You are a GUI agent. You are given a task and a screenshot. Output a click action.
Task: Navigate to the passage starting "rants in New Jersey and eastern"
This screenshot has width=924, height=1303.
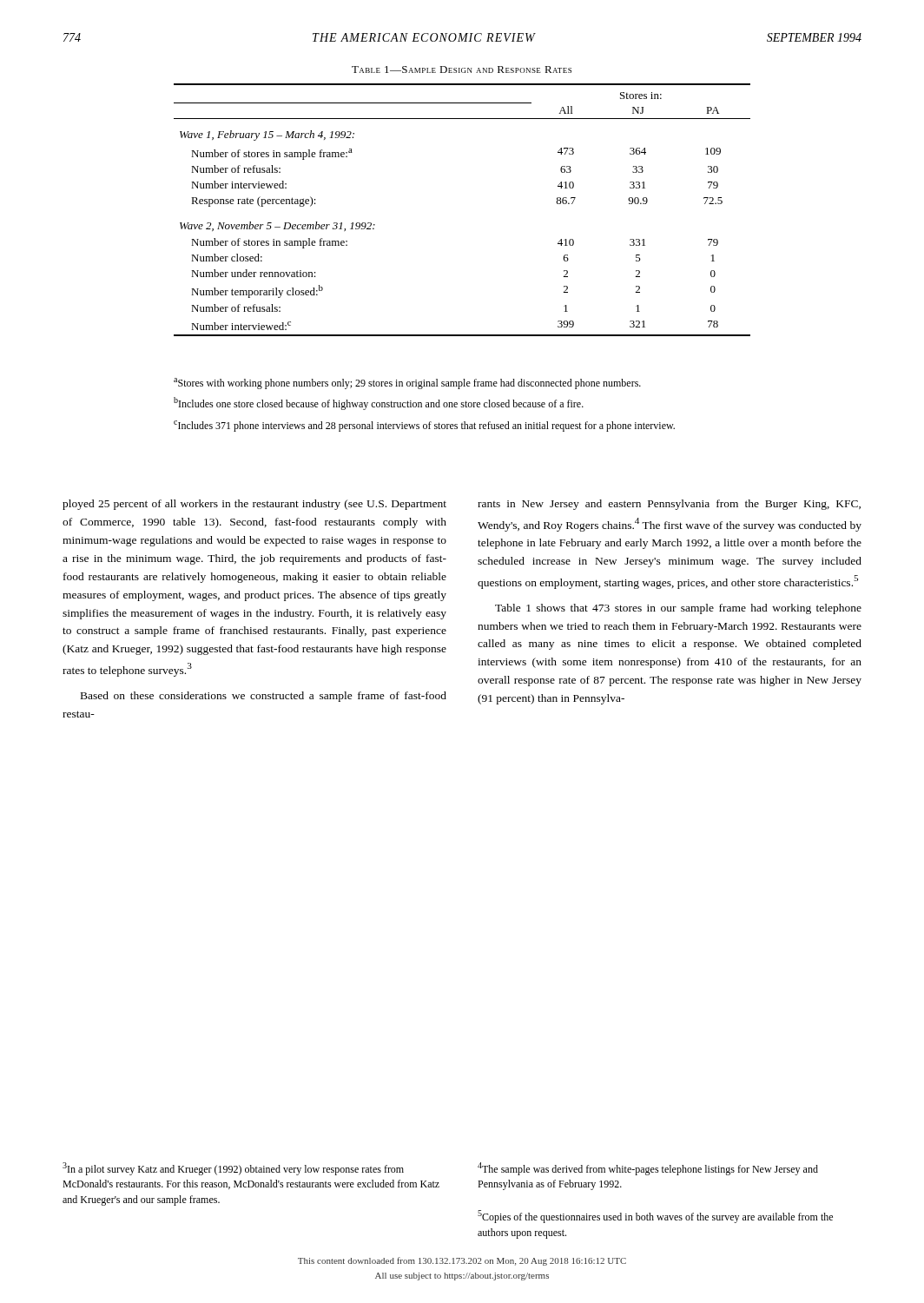tap(670, 602)
